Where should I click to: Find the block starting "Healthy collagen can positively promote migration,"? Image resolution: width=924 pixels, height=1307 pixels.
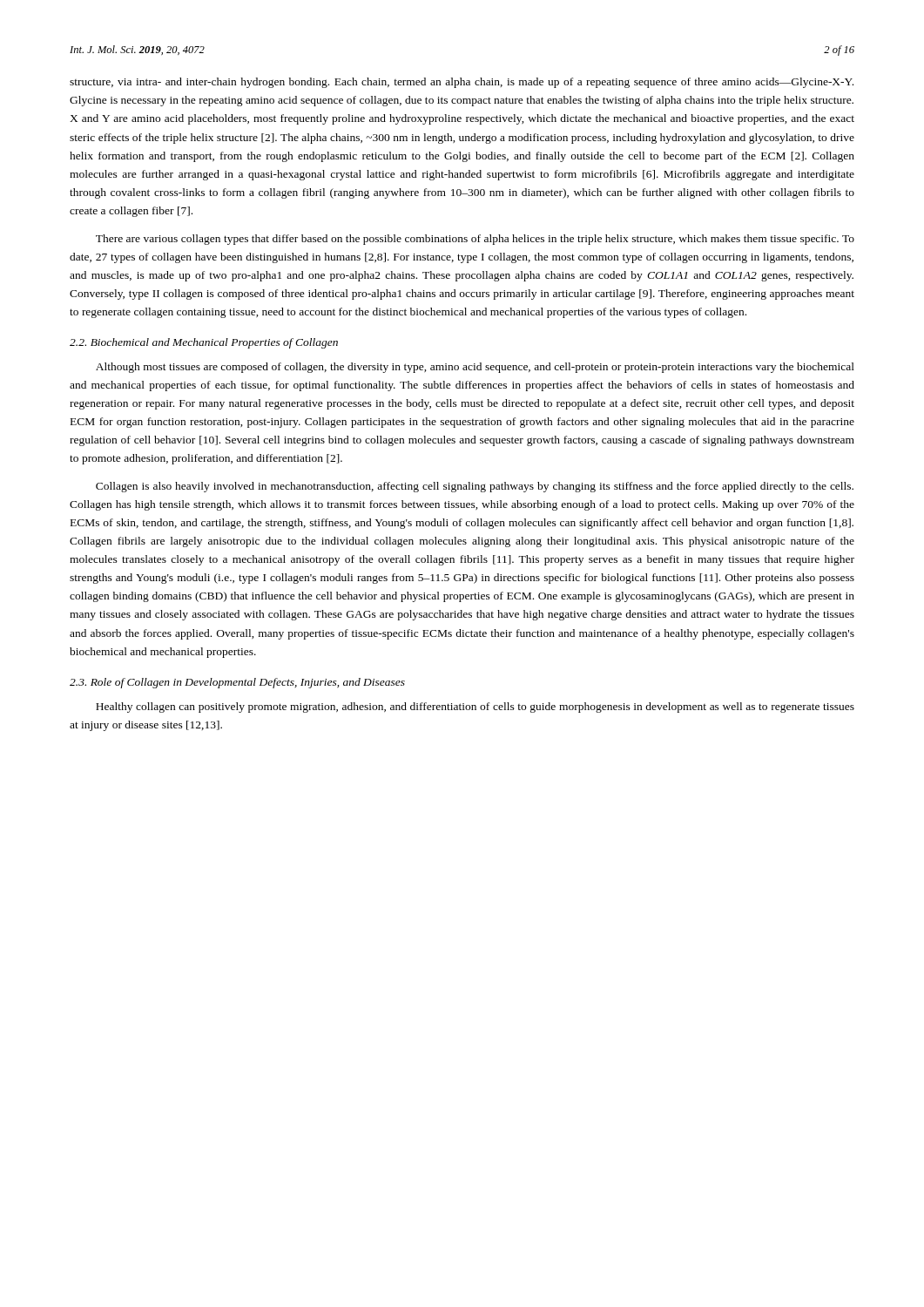[462, 715]
